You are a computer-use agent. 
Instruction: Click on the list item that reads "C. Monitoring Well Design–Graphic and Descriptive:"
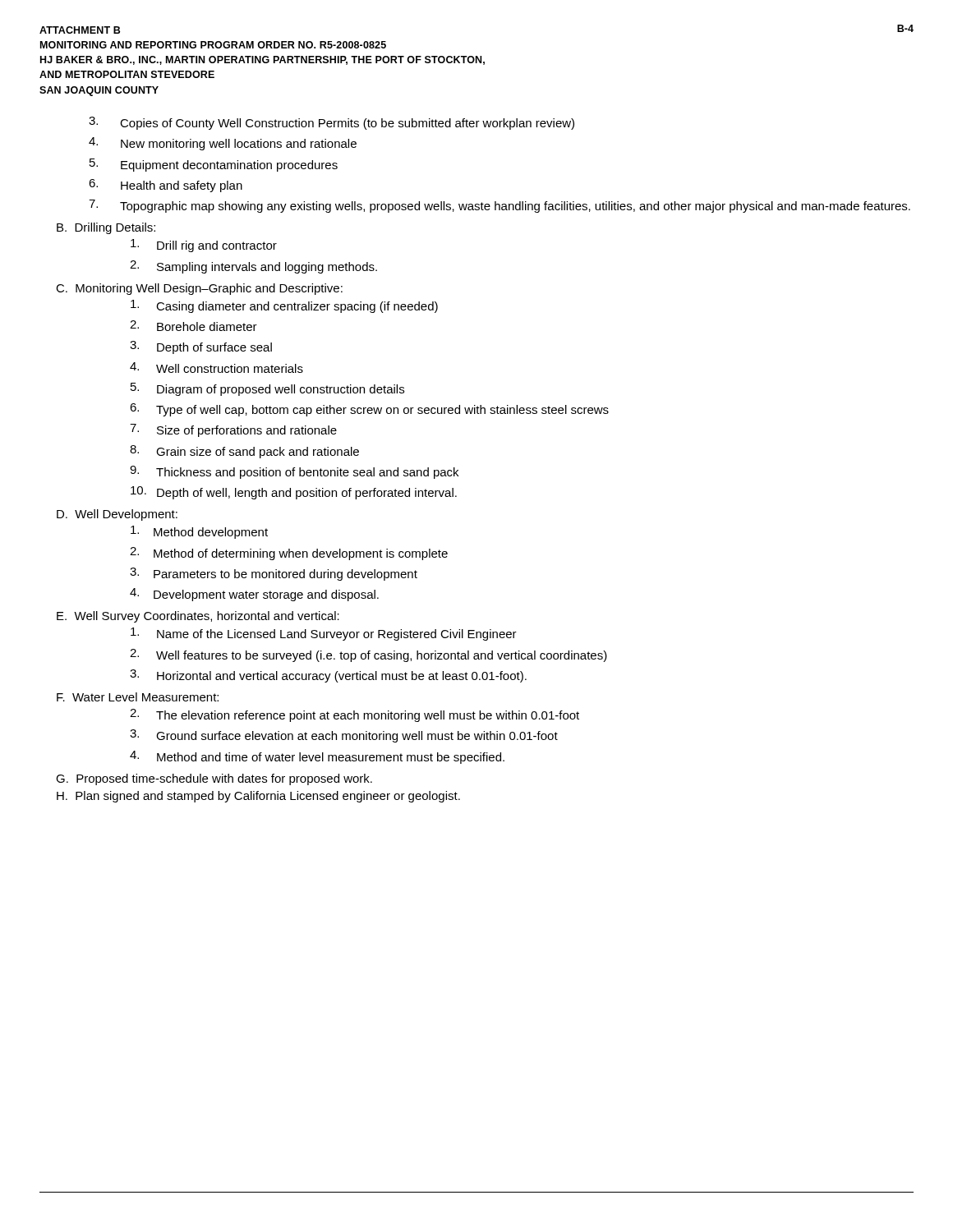(x=200, y=288)
